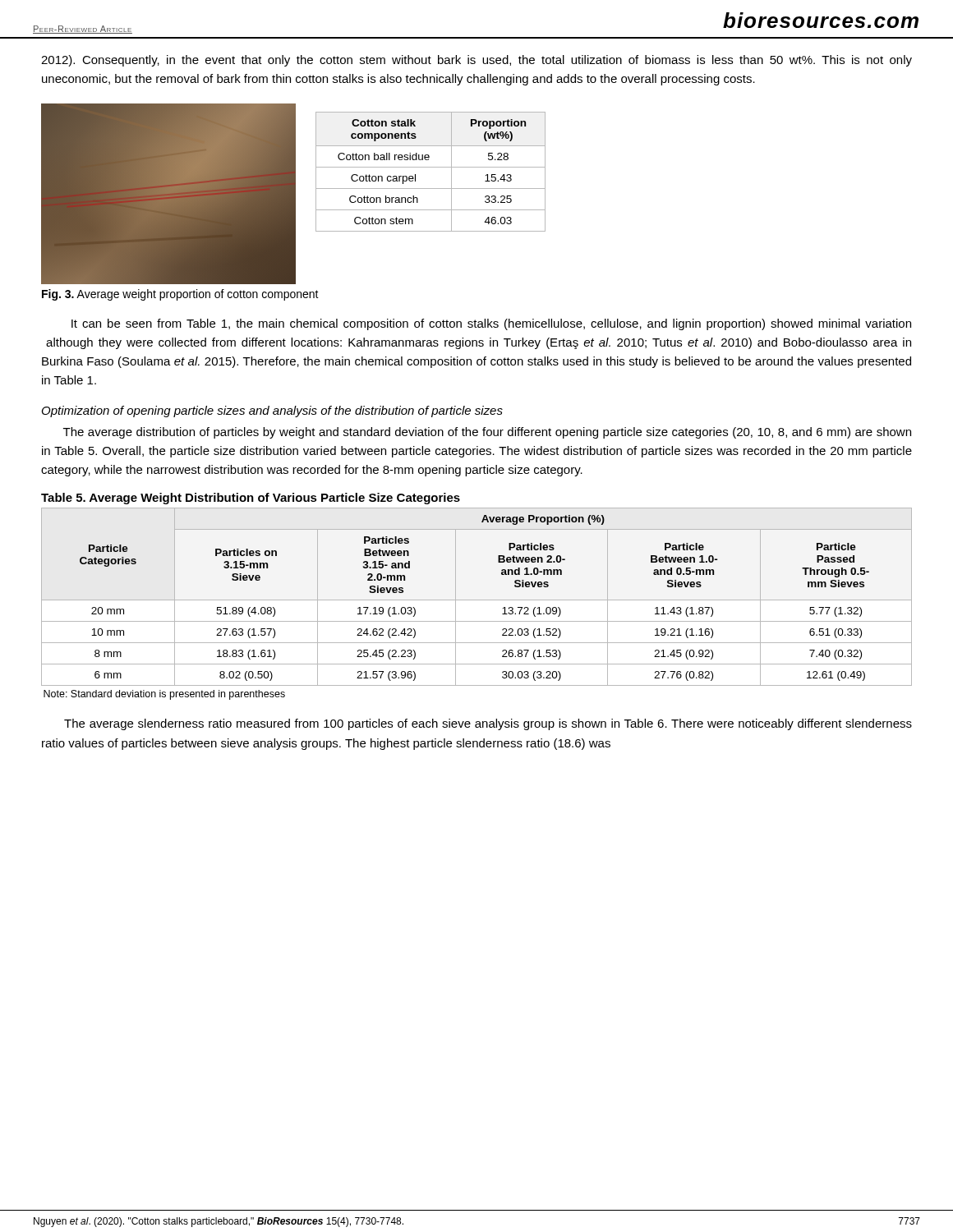Navigate to the region starting "Fig. 3. Average weight proportion of cotton"
The image size is (953, 1232).
(180, 294)
